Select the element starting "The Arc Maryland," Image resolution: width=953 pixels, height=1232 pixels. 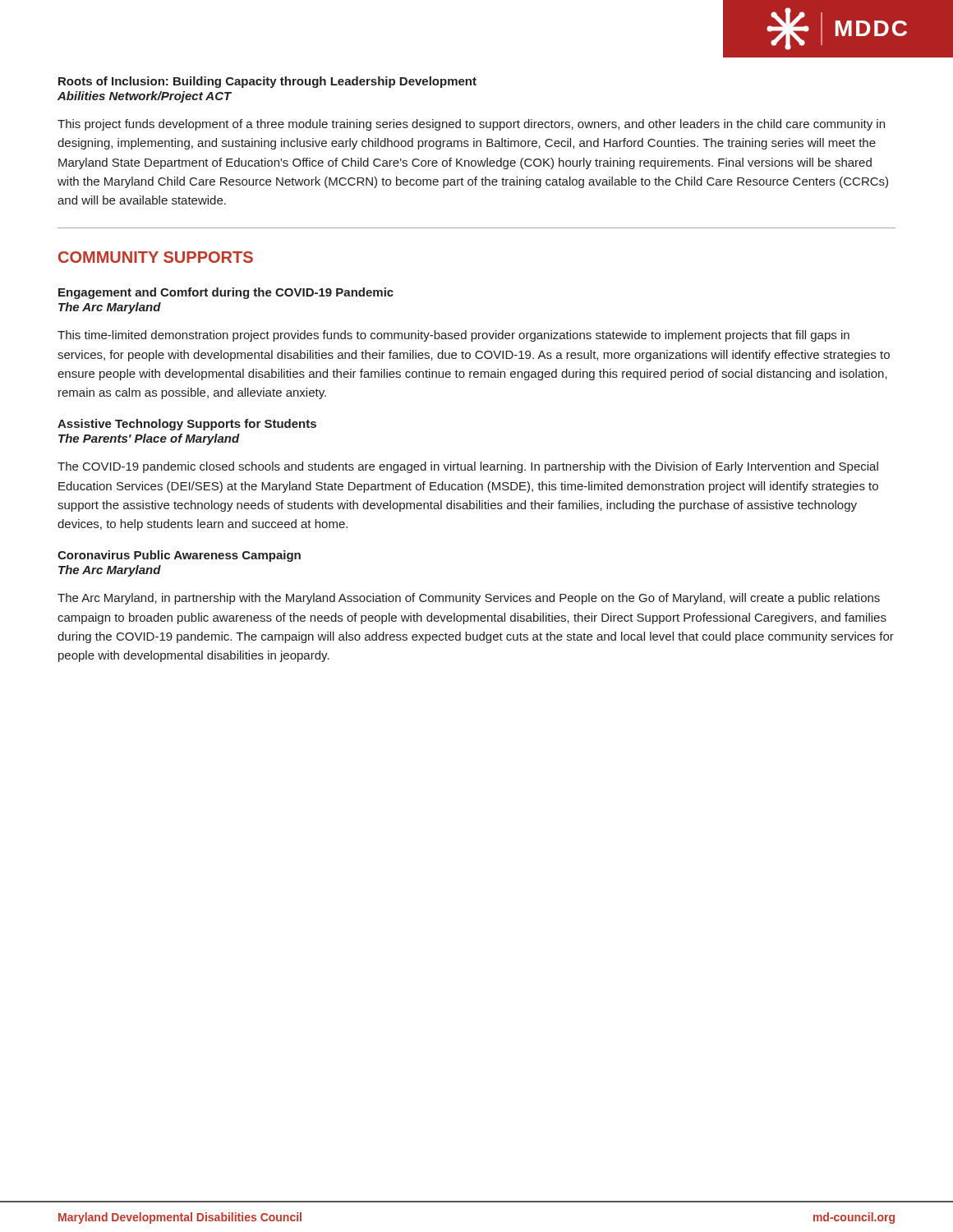476,626
